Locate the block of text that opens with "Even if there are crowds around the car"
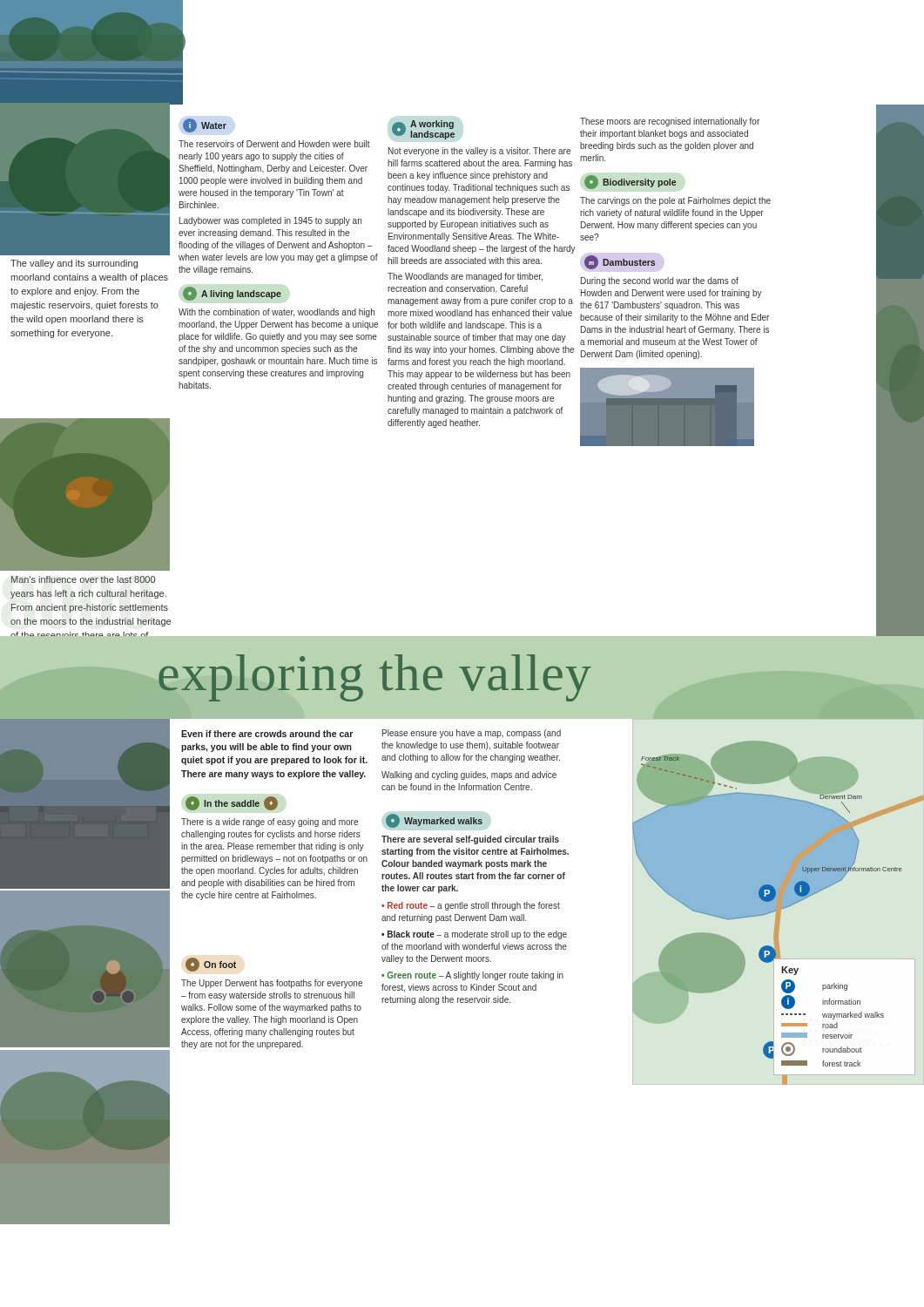The height and width of the screenshot is (1307, 924). coord(275,754)
